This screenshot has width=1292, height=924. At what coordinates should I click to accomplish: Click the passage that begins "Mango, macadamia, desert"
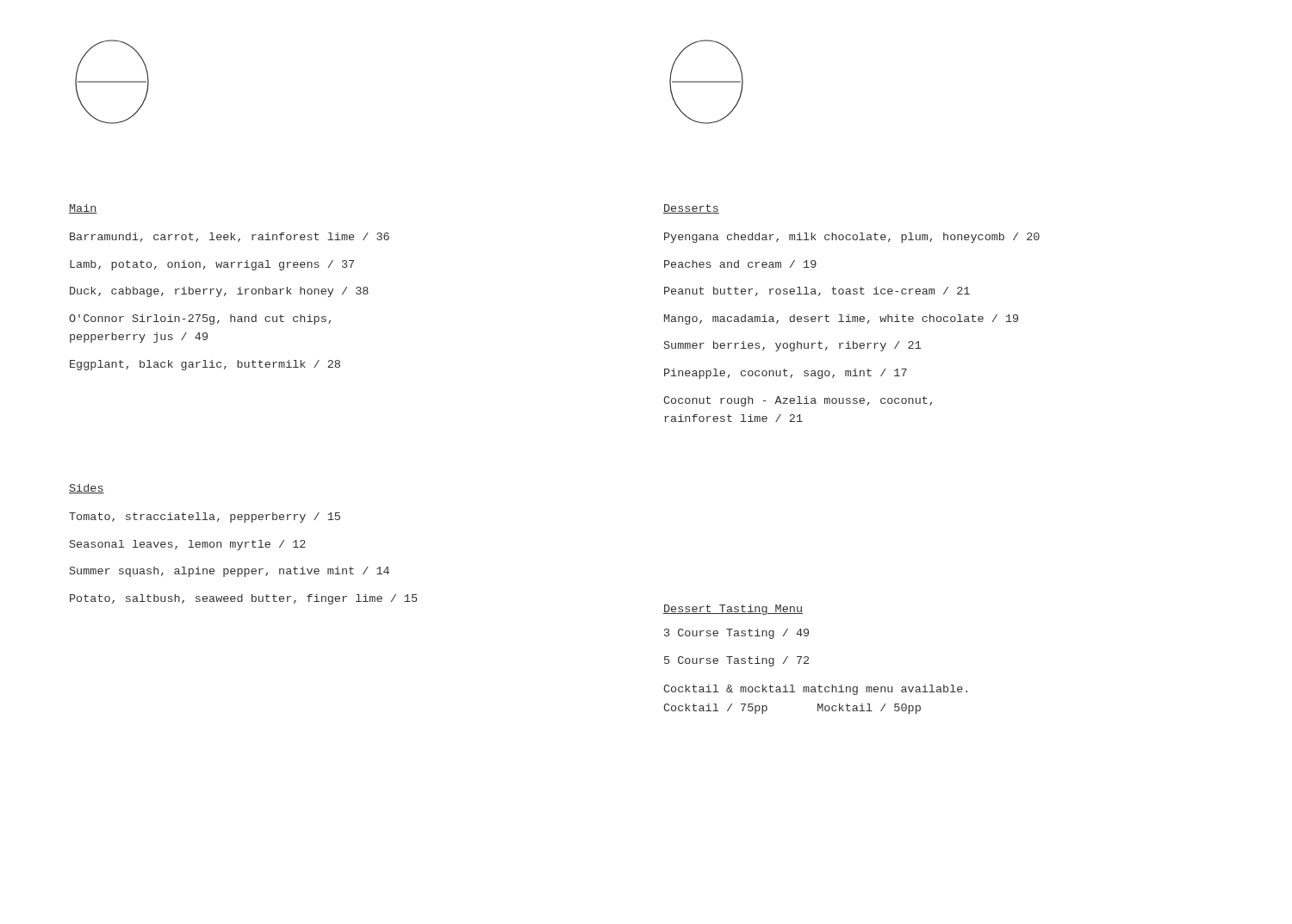coord(841,319)
